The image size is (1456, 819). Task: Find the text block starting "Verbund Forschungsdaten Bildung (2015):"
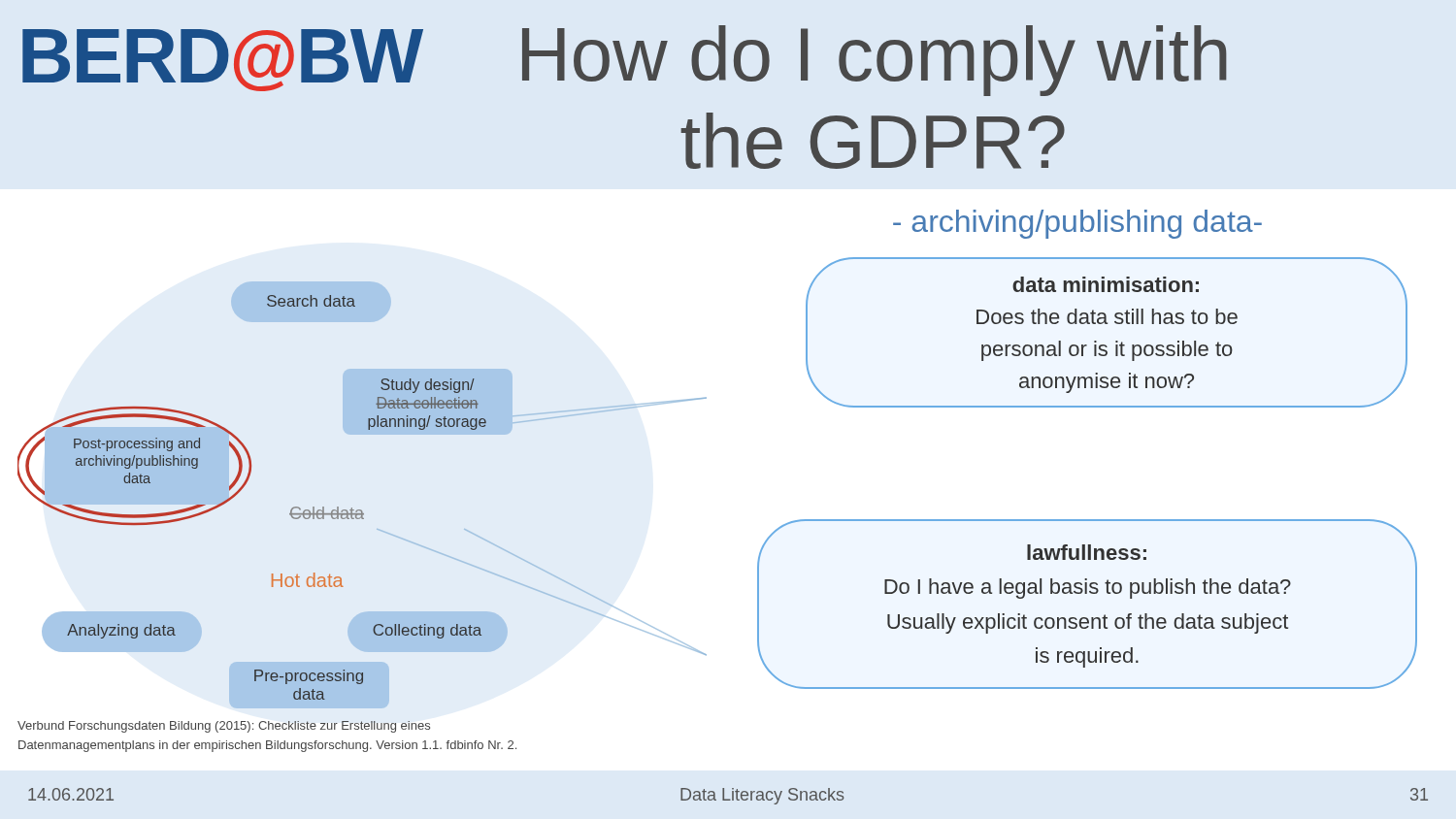pos(347,735)
